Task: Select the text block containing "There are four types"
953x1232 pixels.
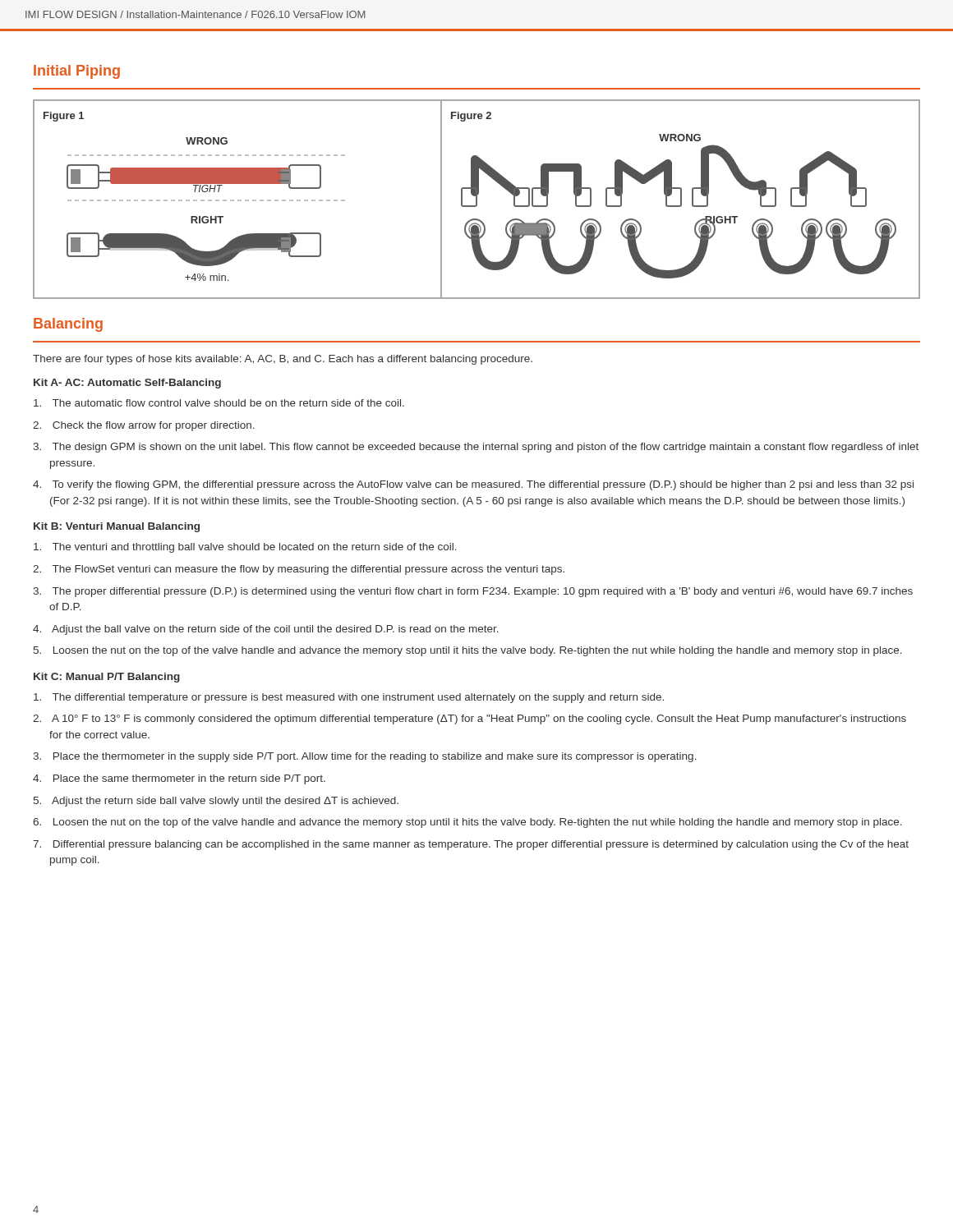Action: coord(283,359)
